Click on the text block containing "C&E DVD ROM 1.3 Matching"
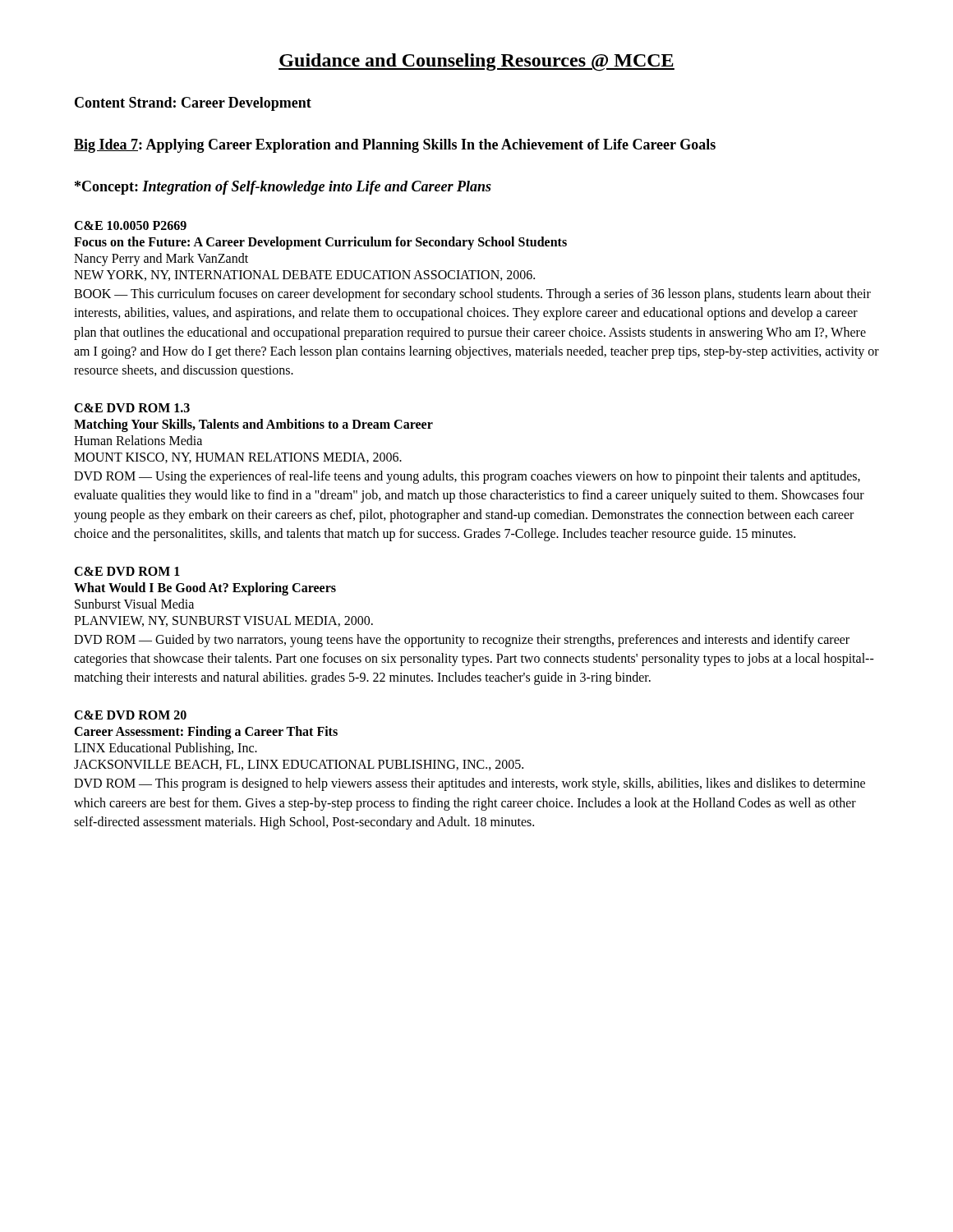The width and height of the screenshot is (953, 1232). (476, 472)
